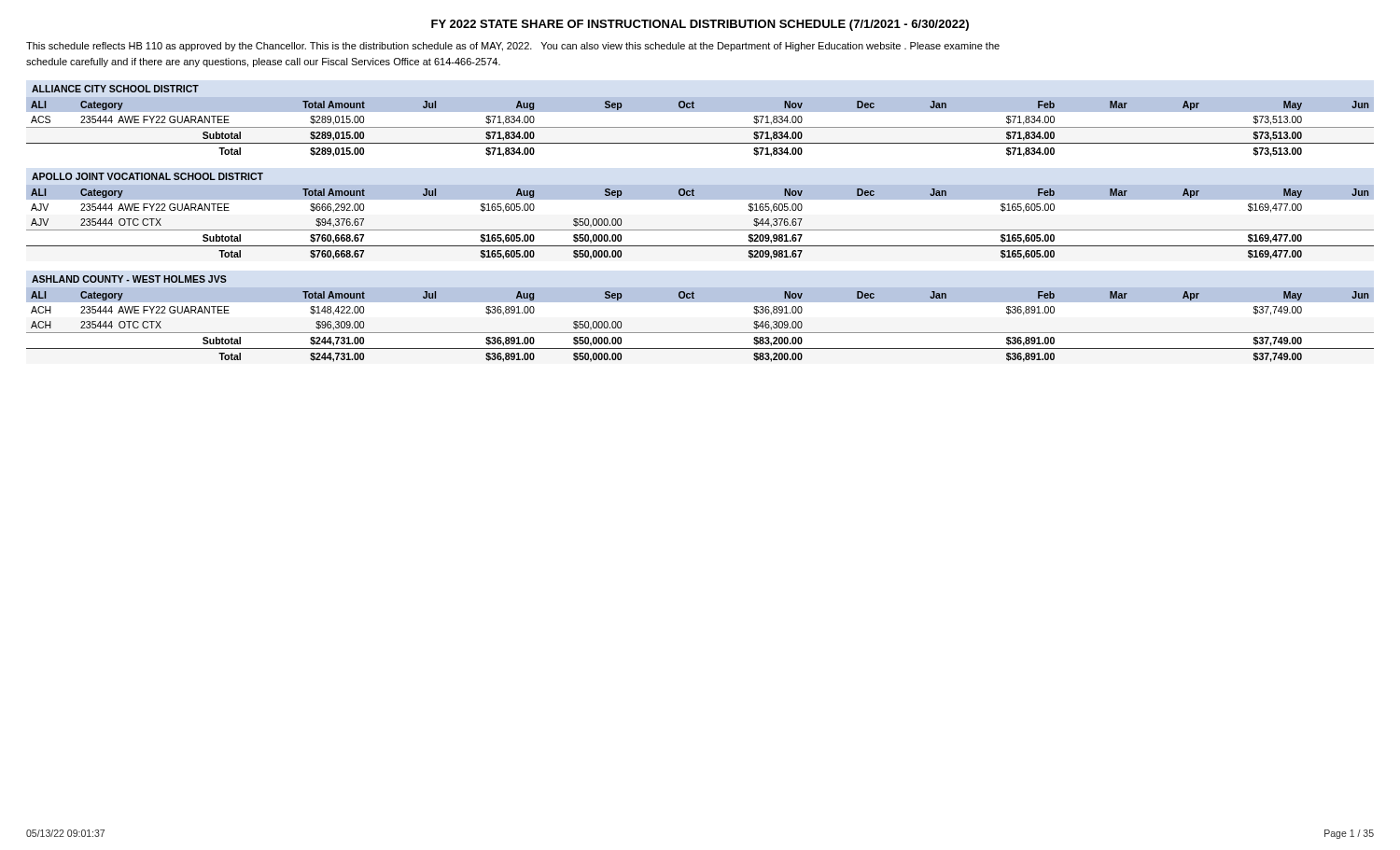Find the section header that says "ALLIANCE CITY SCHOOL DISTRICT"
The height and width of the screenshot is (850, 1400).
[x=115, y=89]
